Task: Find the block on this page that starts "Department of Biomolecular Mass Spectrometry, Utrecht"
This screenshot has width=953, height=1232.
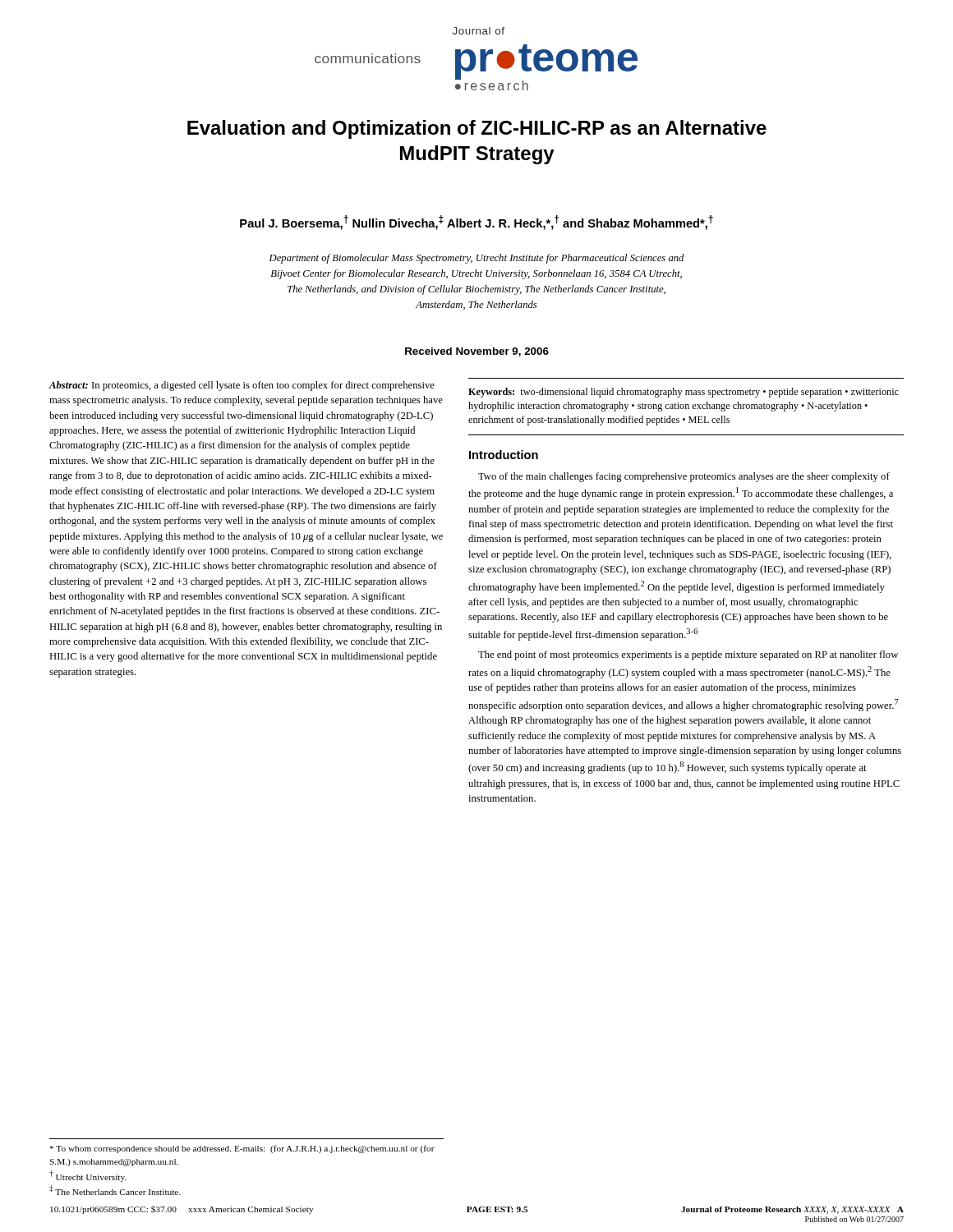Action: [x=476, y=281]
